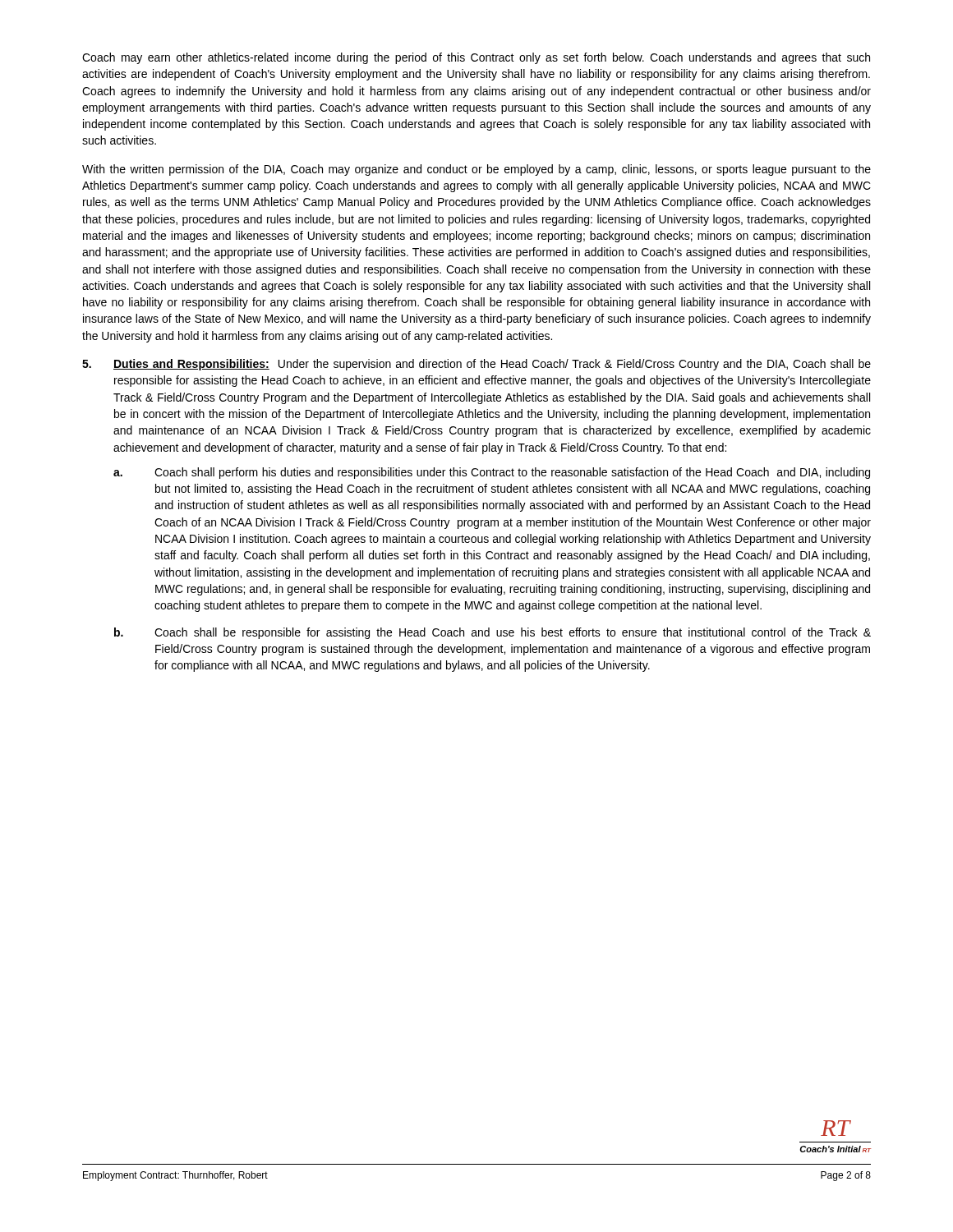Locate the element starting "5. Duties and"
The width and height of the screenshot is (953, 1232).
pyautogui.click(x=476, y=520)
